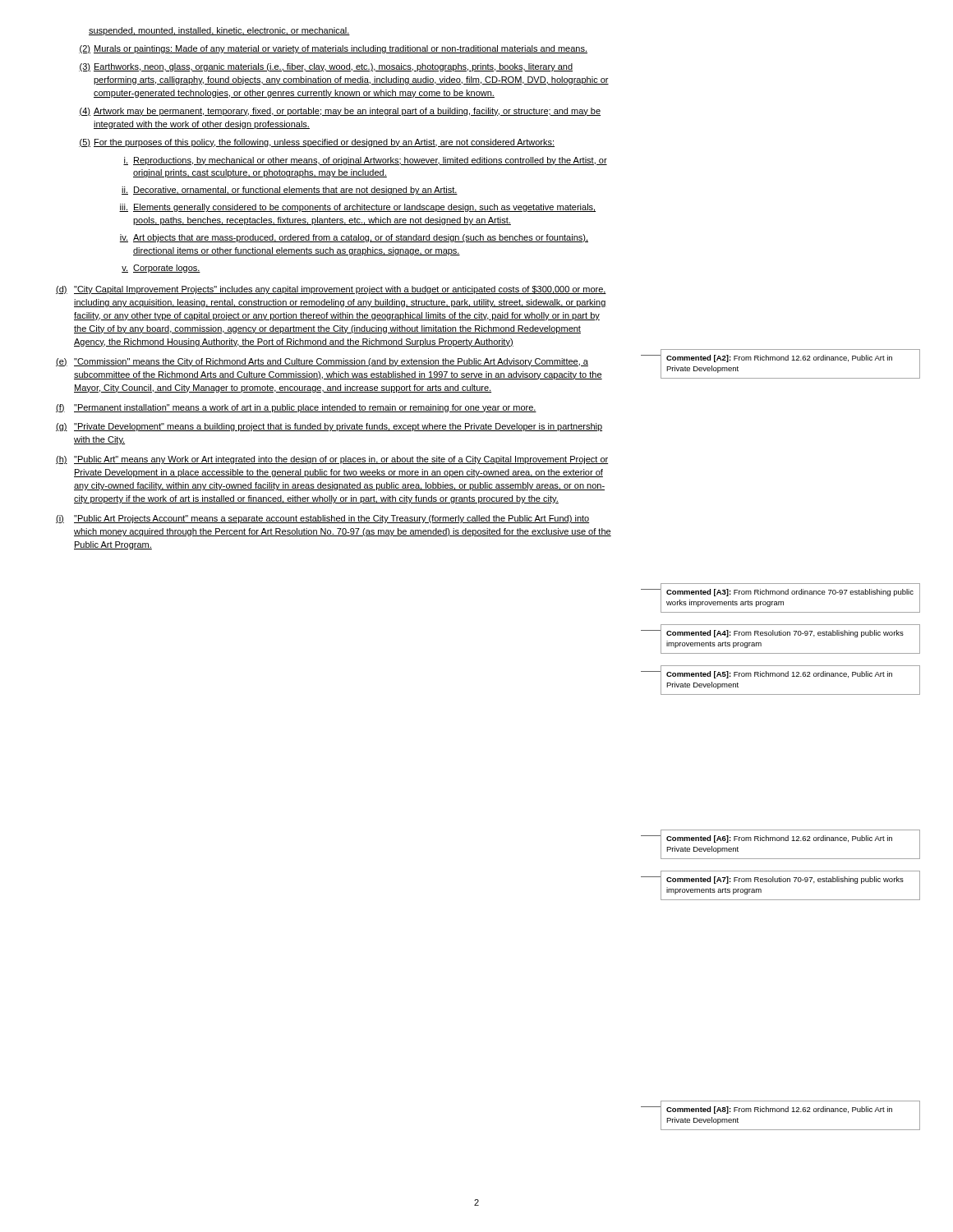
Task: Find the list item containing "(i) "Public Art Projects"
Action: [x=335, y=532]
